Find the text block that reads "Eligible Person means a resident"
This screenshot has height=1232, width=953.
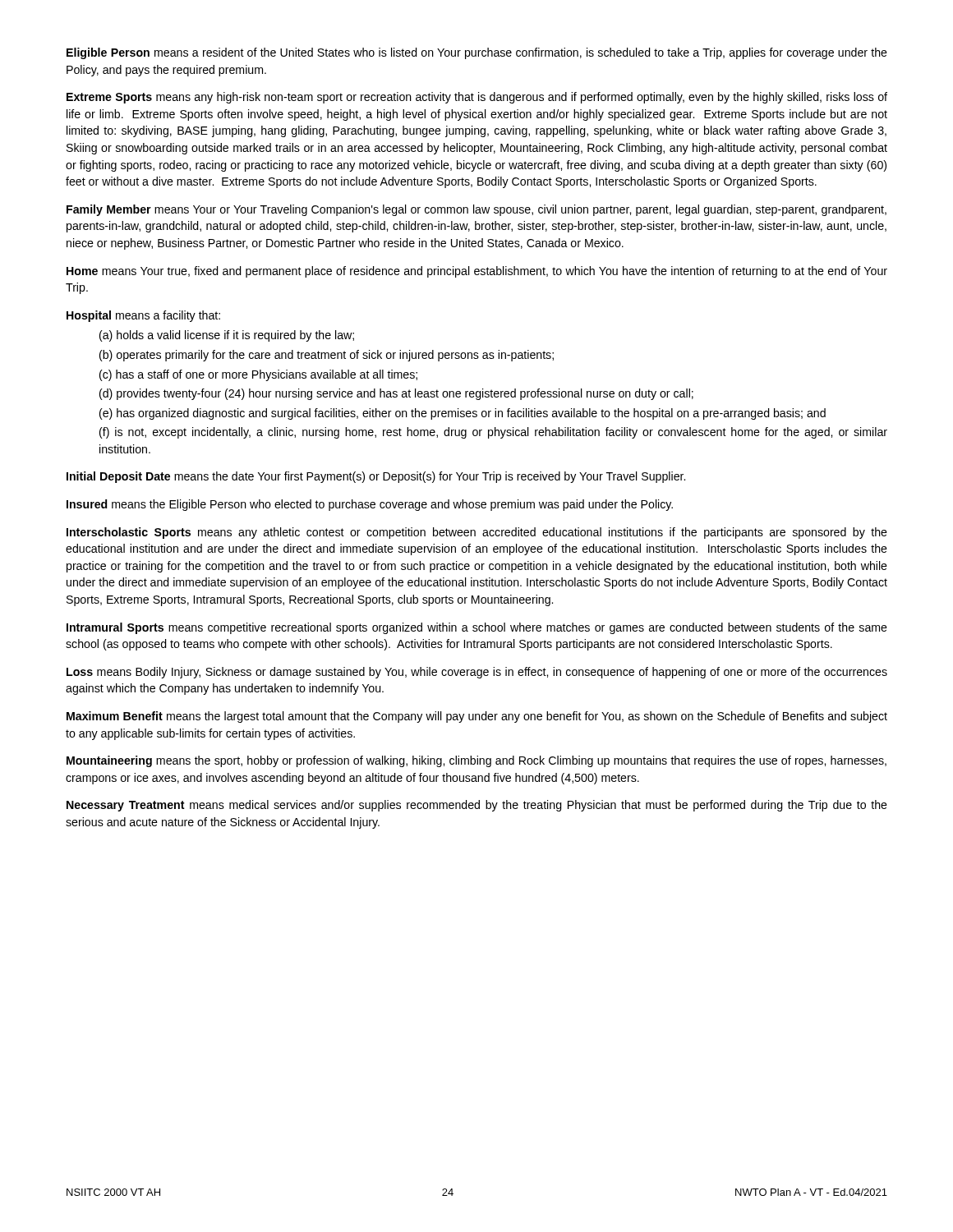point(476,61)
